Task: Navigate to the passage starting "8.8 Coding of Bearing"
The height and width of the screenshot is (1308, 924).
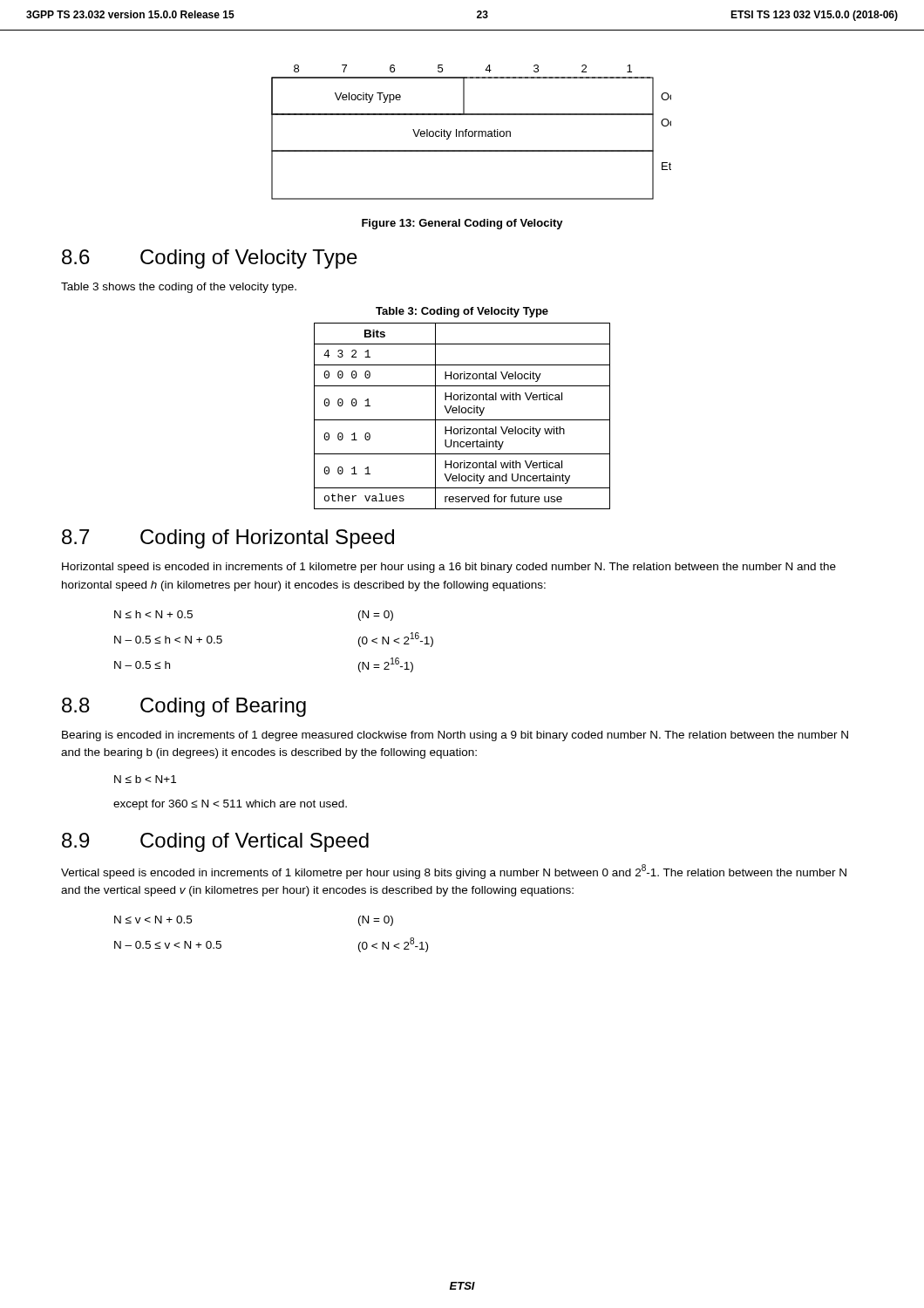Action: tap(184, 705)
